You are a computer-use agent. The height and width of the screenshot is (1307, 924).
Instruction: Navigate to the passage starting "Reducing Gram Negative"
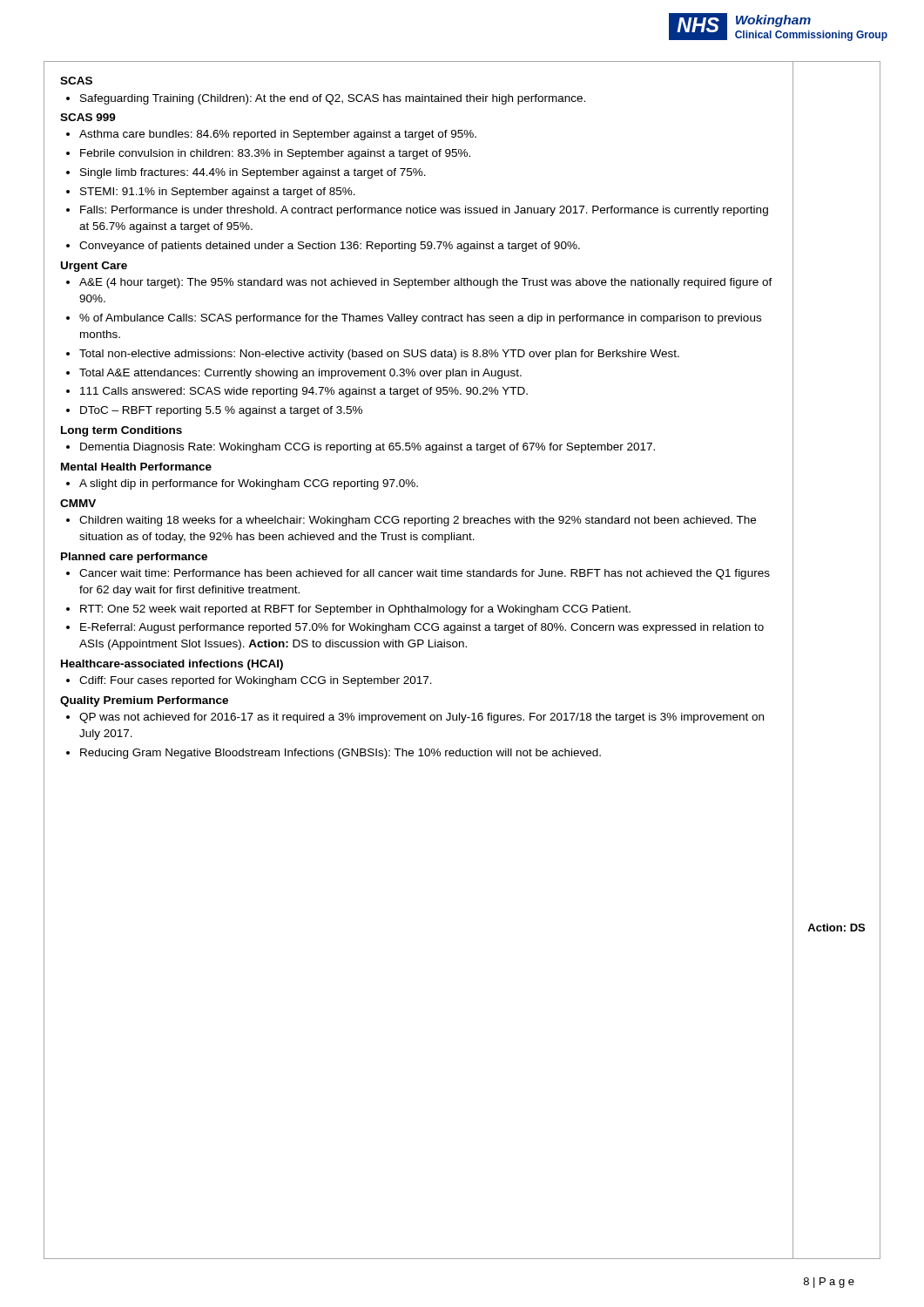tap(429, 753)
